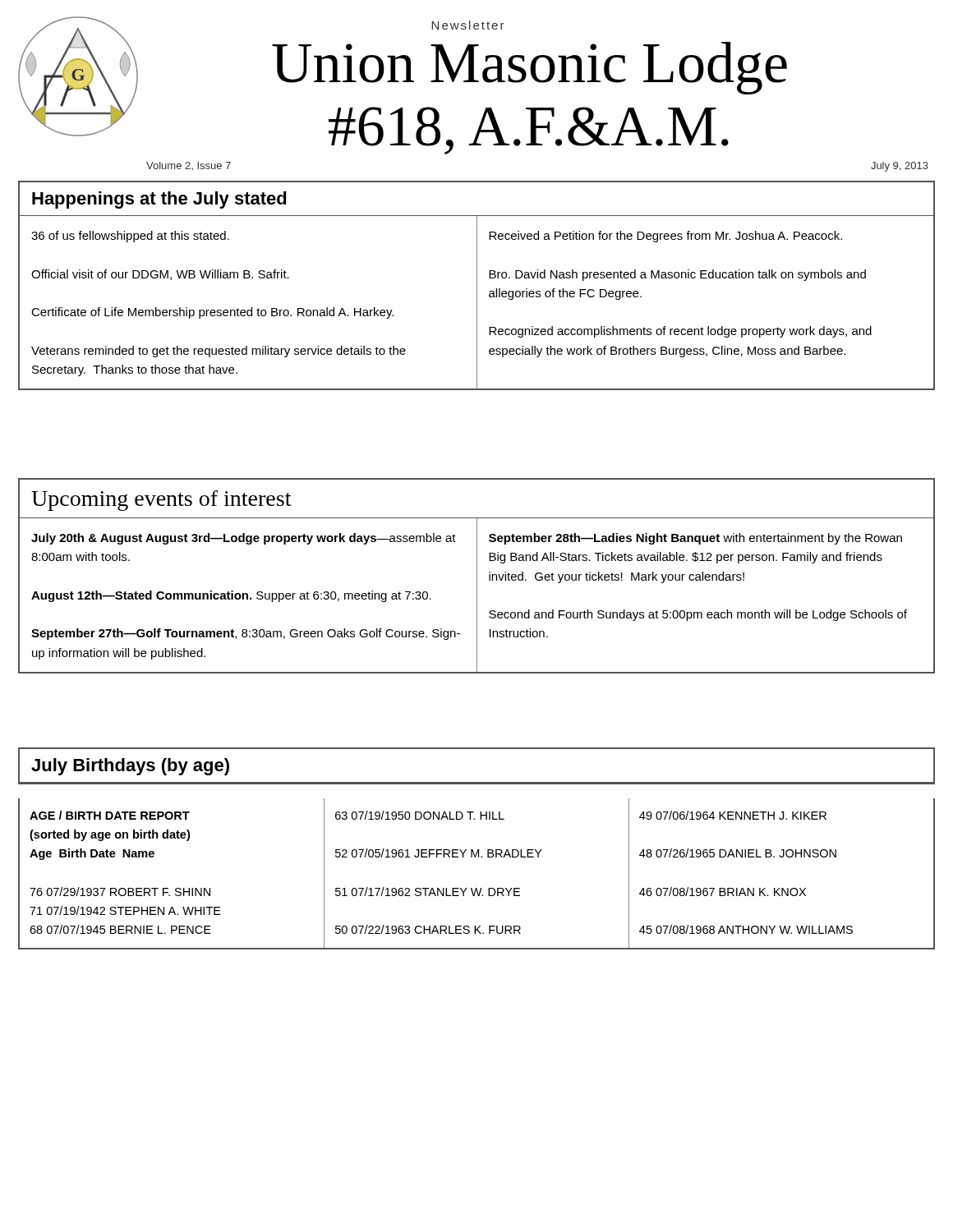Click on the section header that says "Happenings at the July stated 36"
The image size is (953, 1232).
point(476,285)
